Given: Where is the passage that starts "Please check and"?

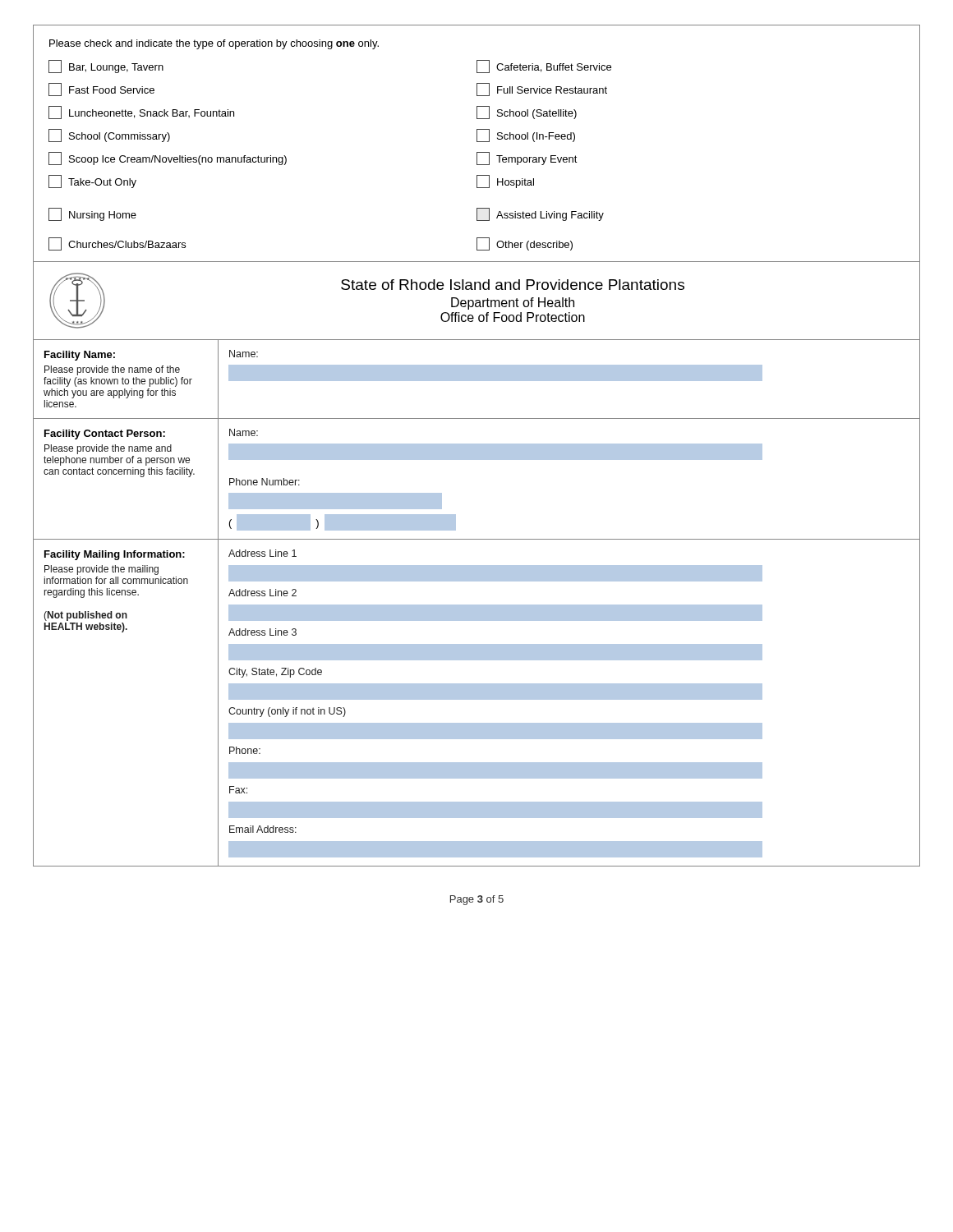Looking at the screenshot, I should (x=476, y=145).
